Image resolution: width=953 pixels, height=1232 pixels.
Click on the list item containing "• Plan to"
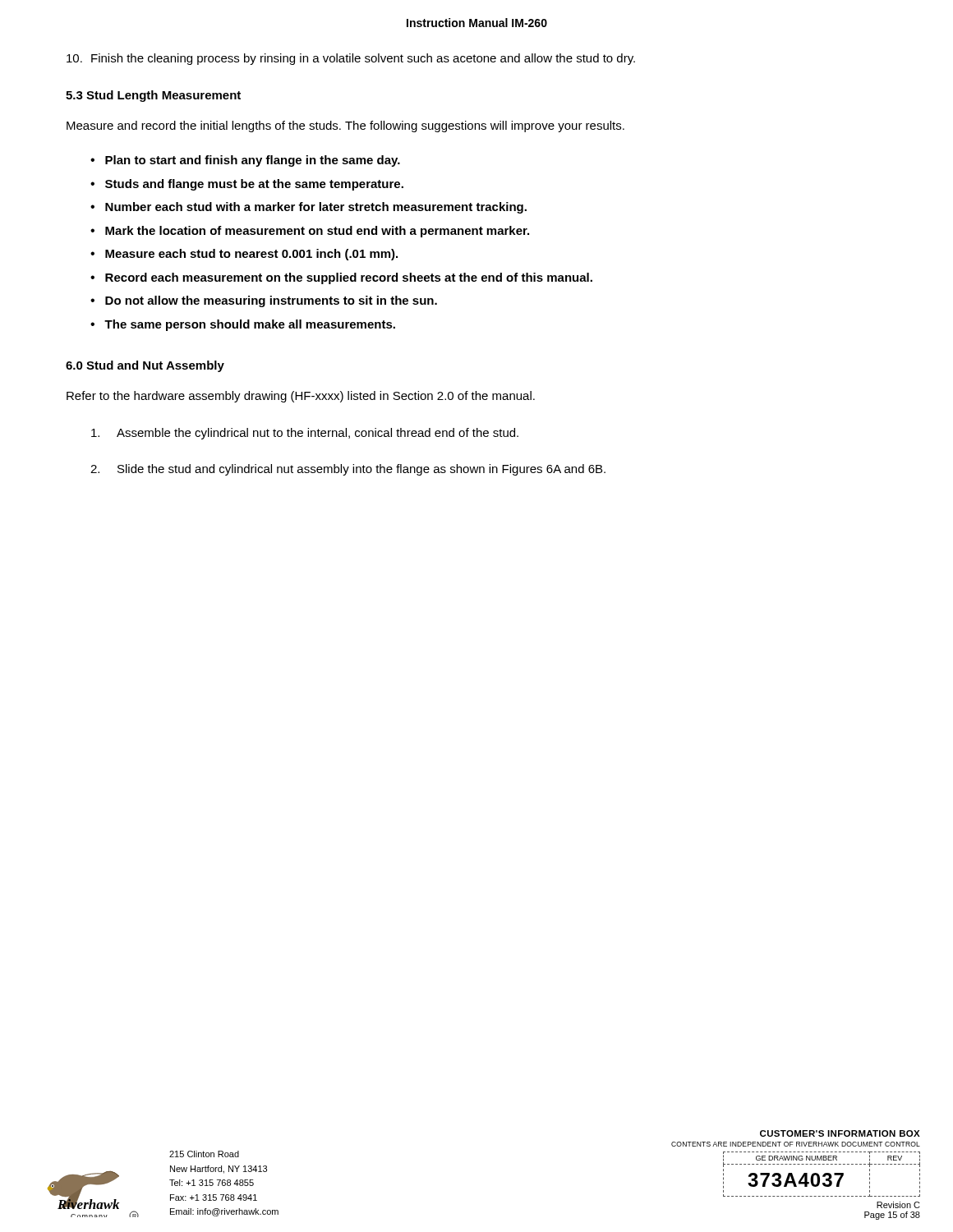click(245, 160)
